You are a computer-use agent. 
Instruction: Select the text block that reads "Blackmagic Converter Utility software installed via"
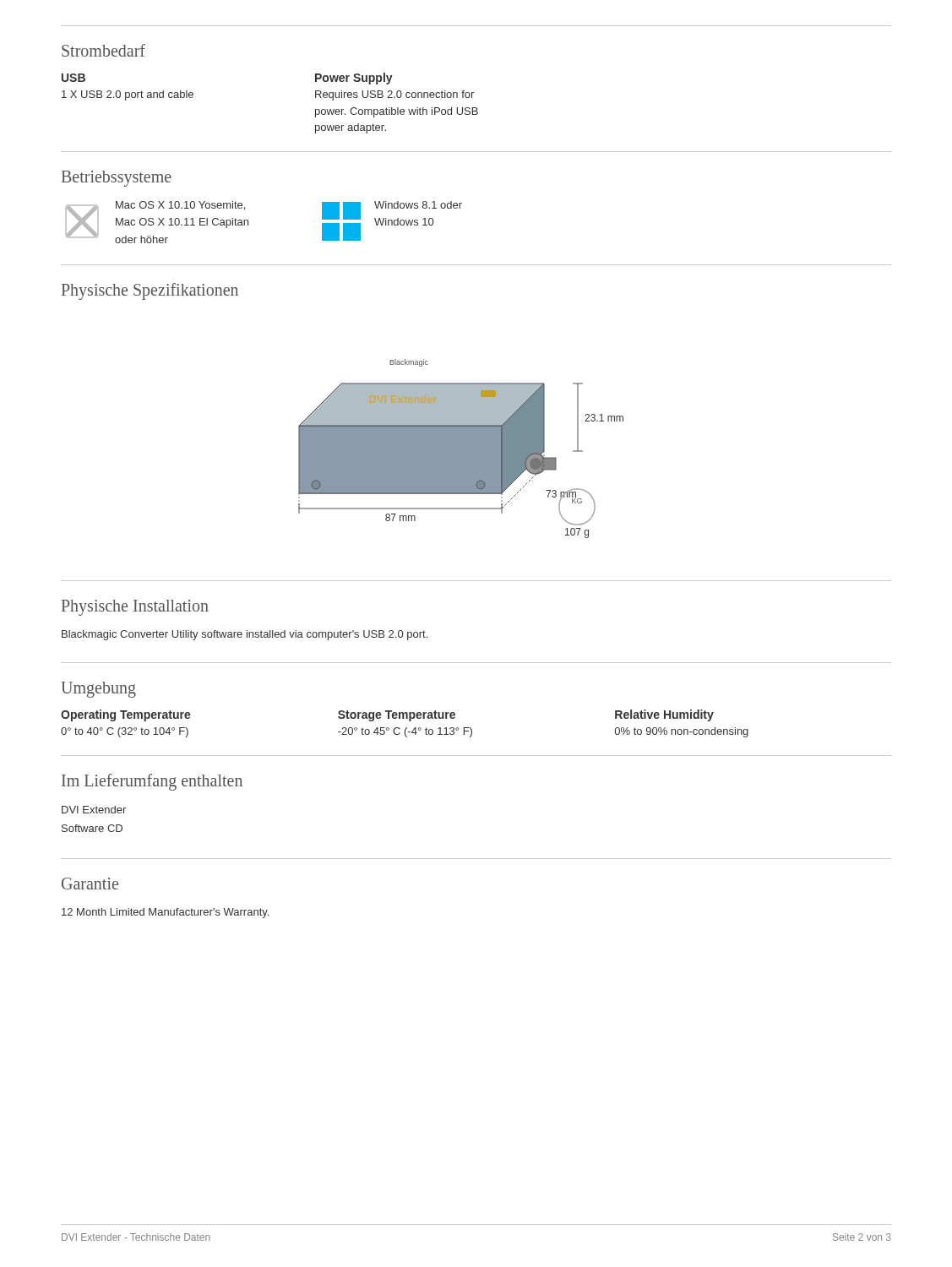click(x=245, y=635)
